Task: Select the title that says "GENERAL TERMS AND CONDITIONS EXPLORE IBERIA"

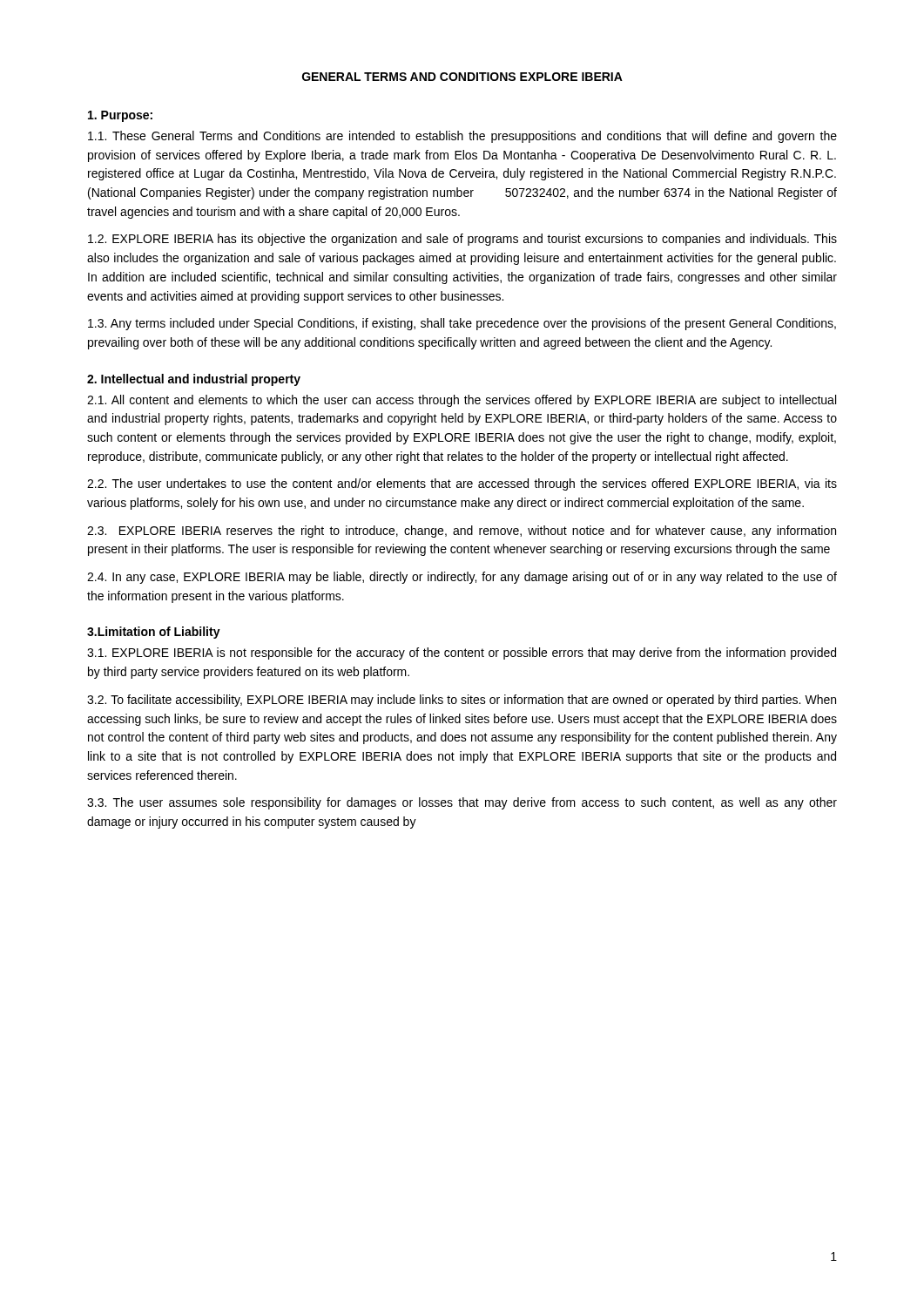Action: (462, 77)
